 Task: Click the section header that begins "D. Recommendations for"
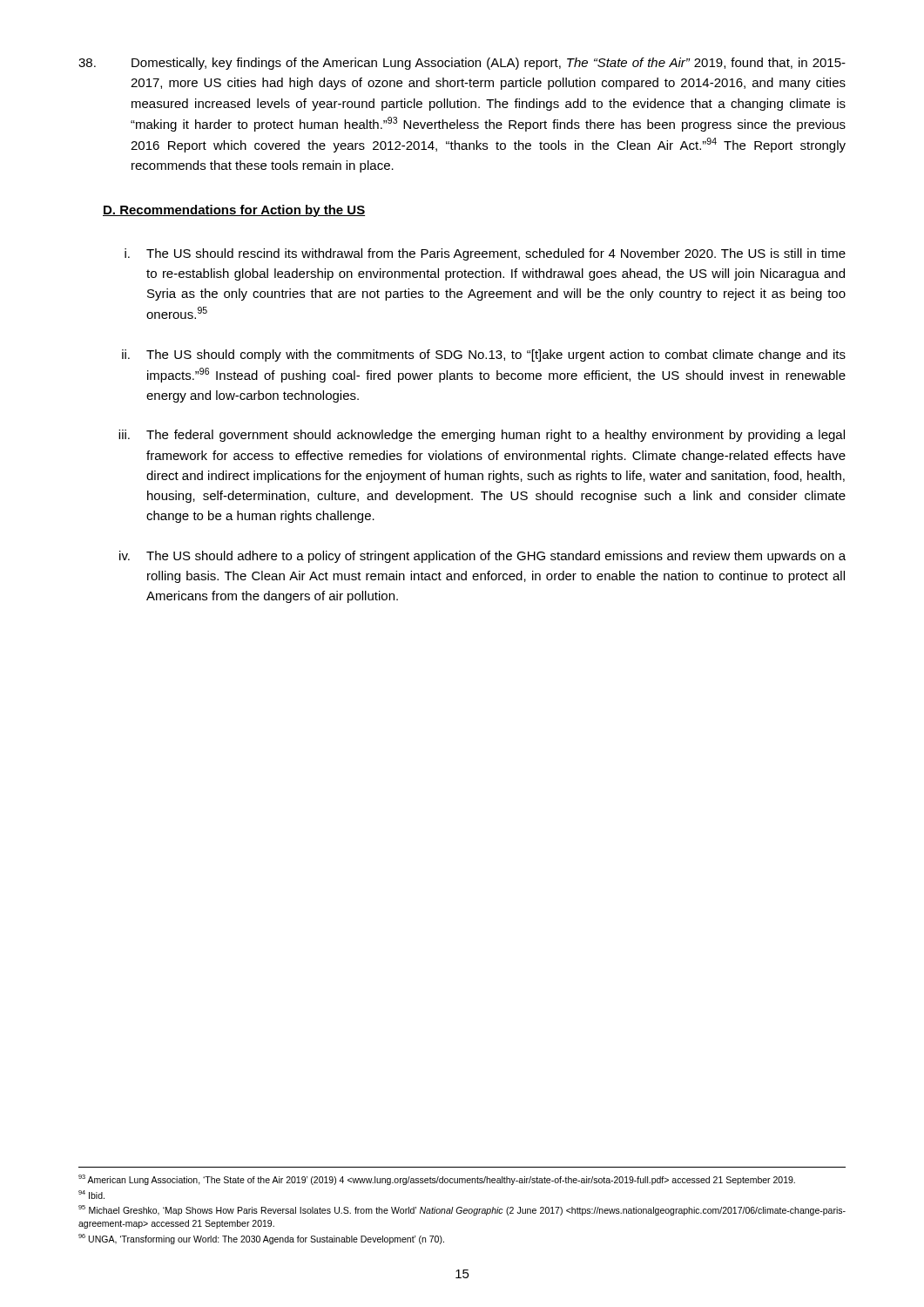pos(234,209)
